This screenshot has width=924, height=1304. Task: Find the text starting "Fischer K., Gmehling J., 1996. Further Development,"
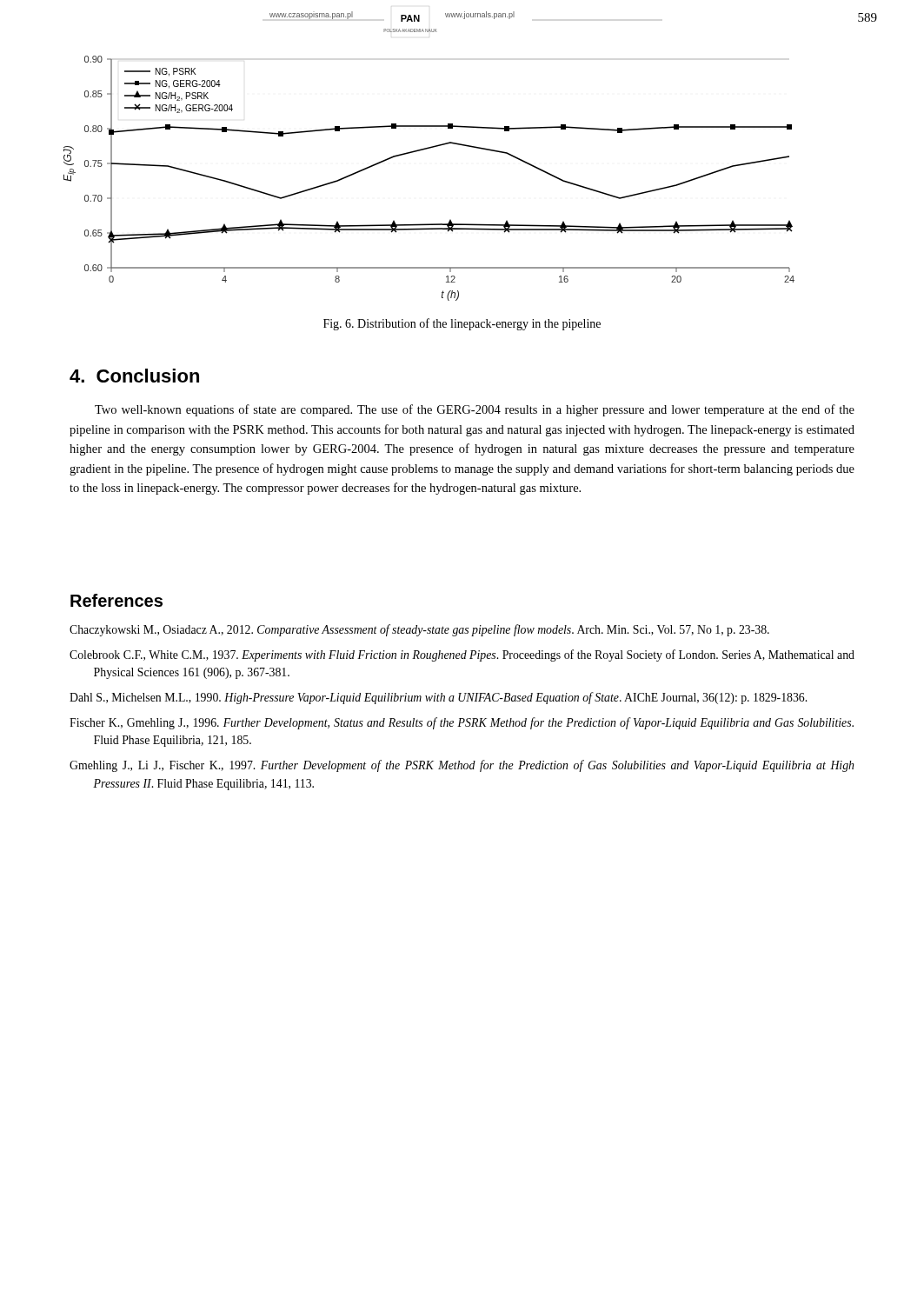[462, 732]
